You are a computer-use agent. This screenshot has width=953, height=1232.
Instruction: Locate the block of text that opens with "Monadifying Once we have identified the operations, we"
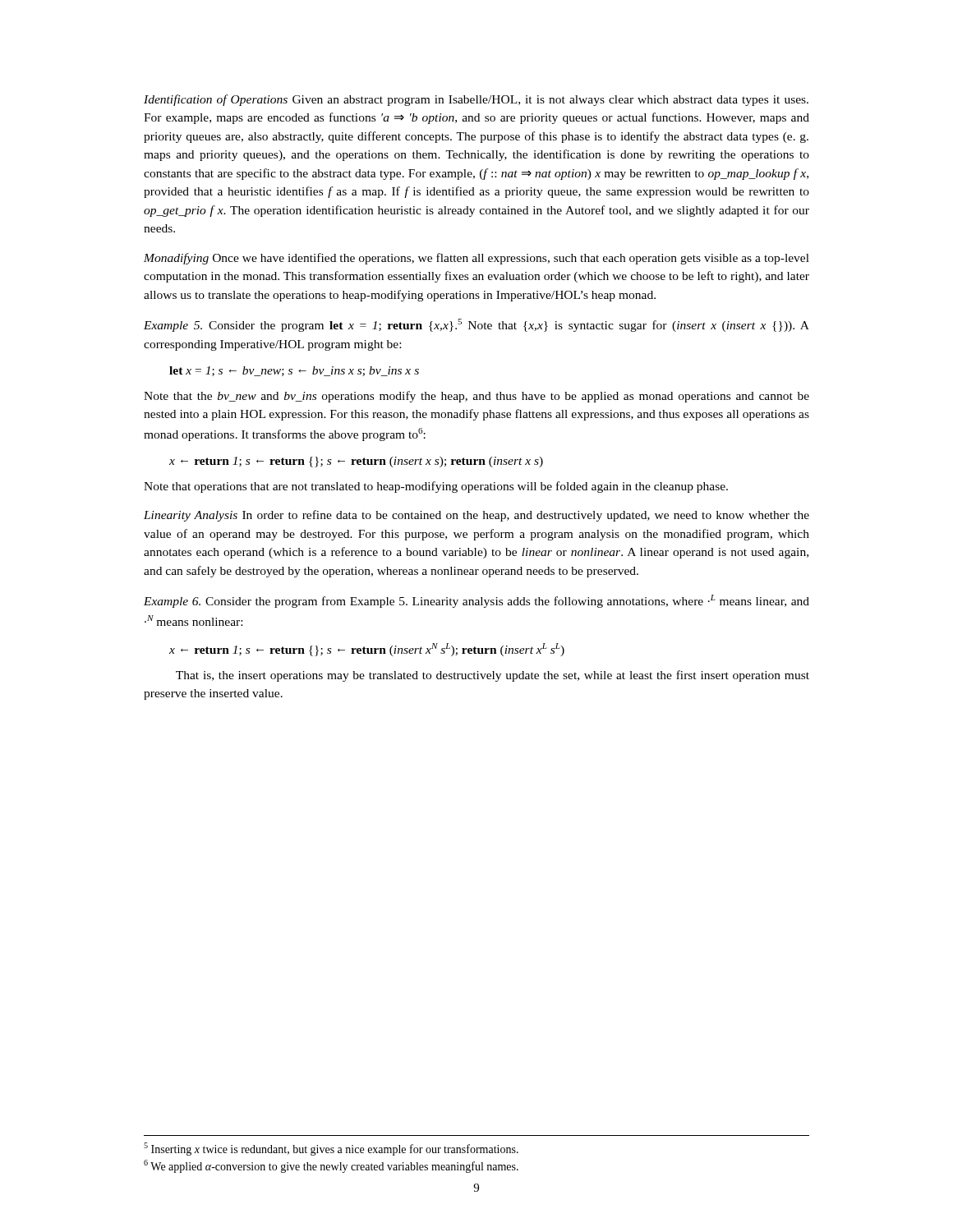[x=476, y=276]
